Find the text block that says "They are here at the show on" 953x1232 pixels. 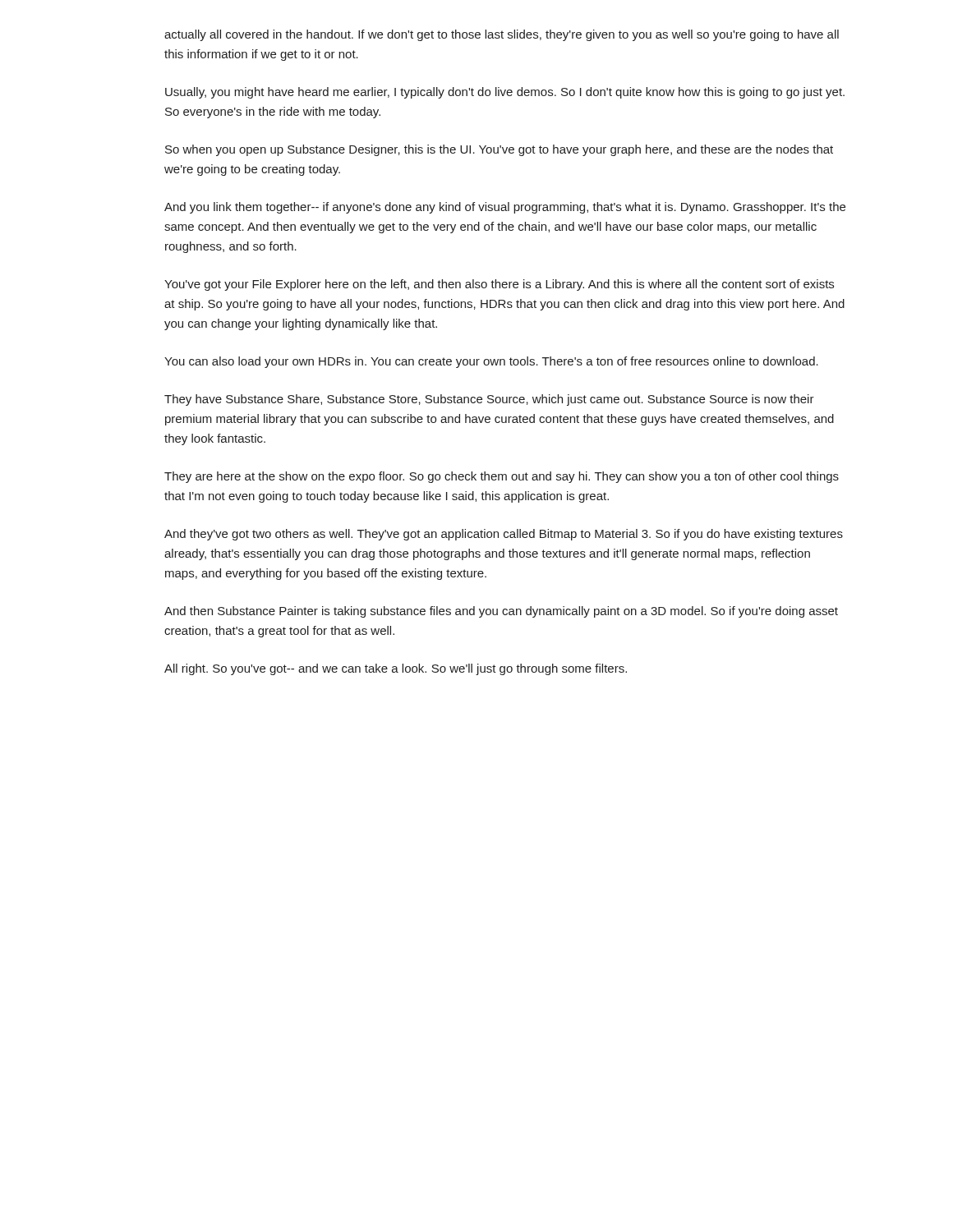click(x=502, y=486)
